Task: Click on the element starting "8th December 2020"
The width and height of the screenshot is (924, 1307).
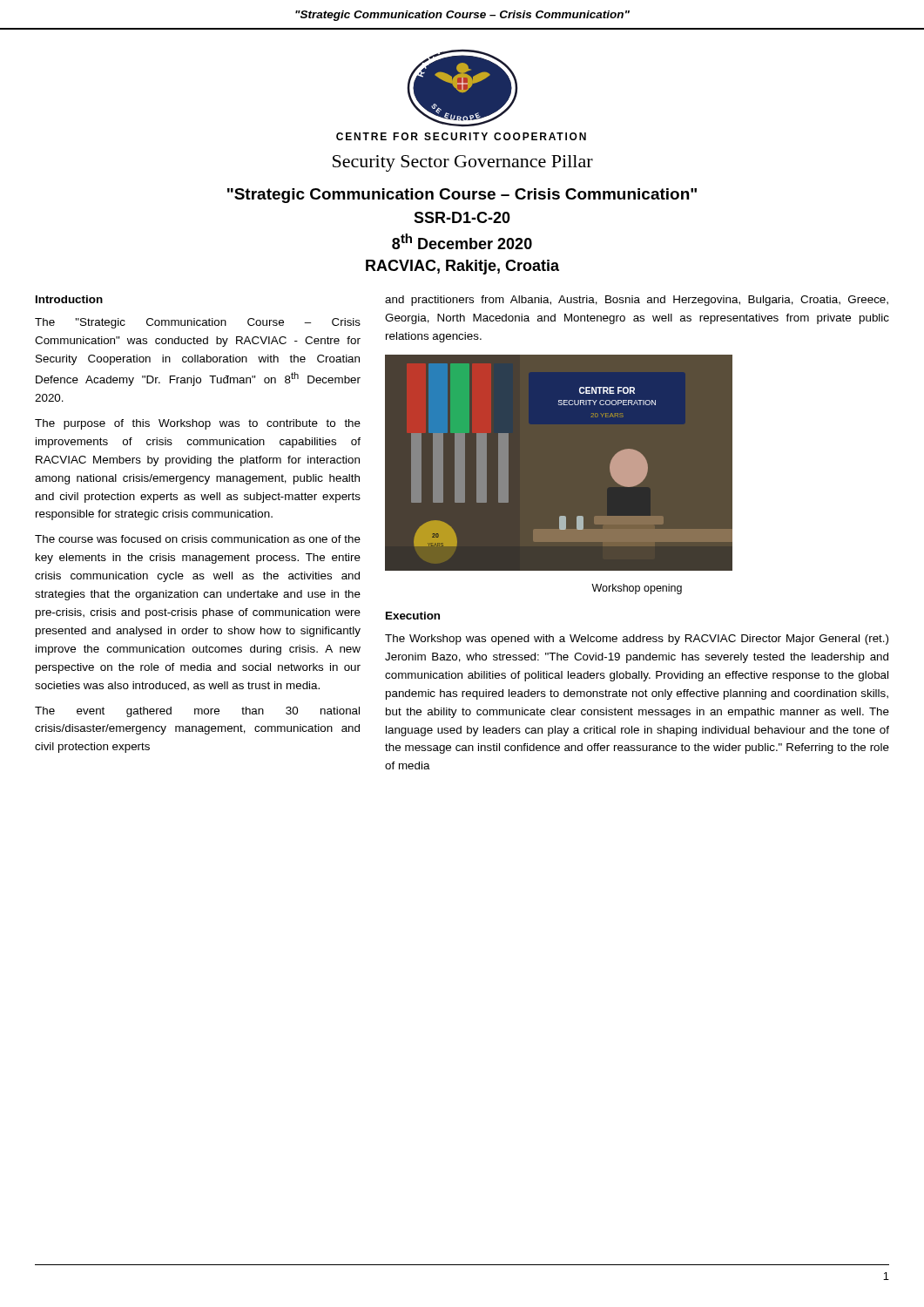Action: 462,242
